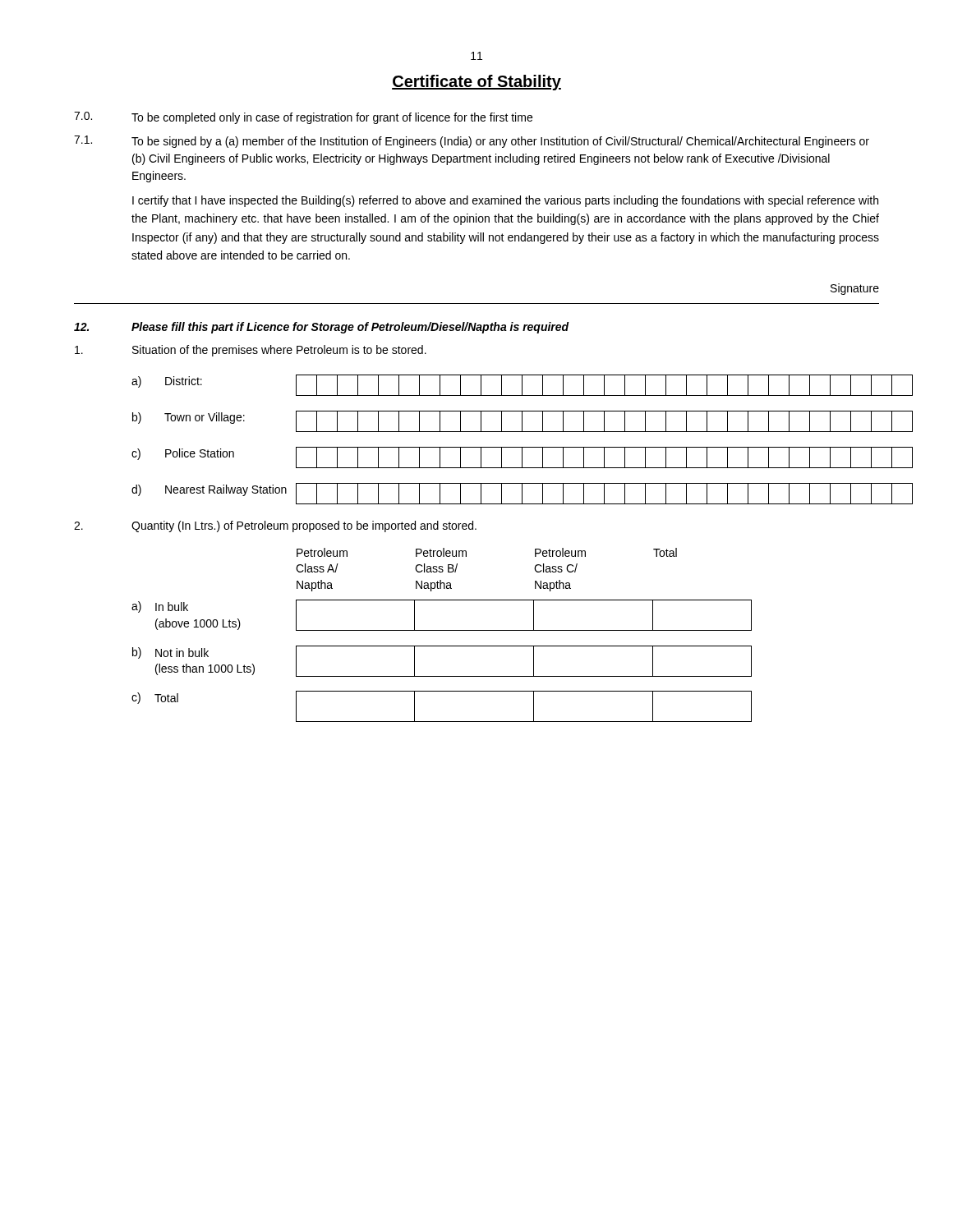Locate the element starting "7.1. To be signed by a (a)"

476,159
